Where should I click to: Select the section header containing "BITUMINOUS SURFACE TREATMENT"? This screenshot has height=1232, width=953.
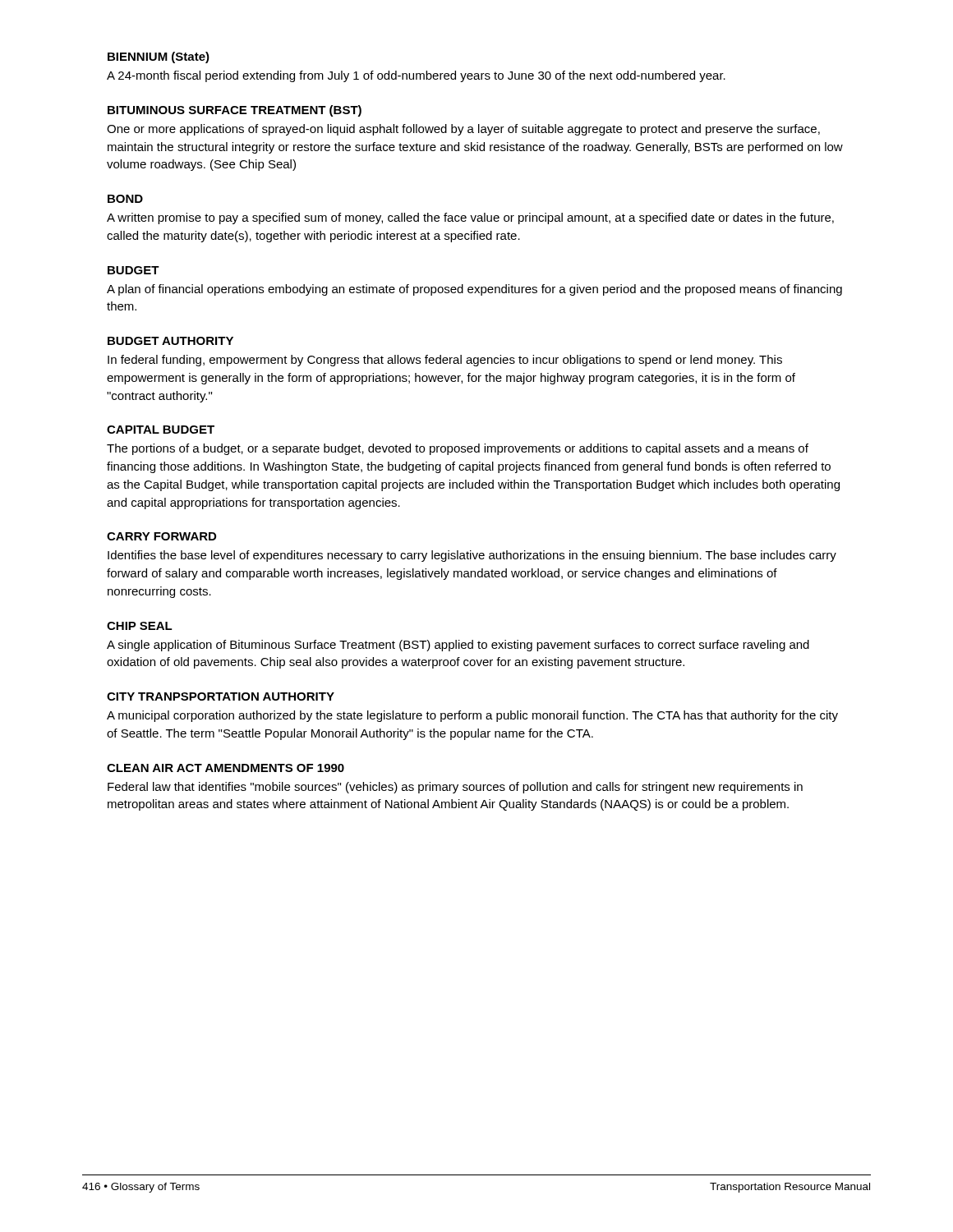click(x=235, y=111)
